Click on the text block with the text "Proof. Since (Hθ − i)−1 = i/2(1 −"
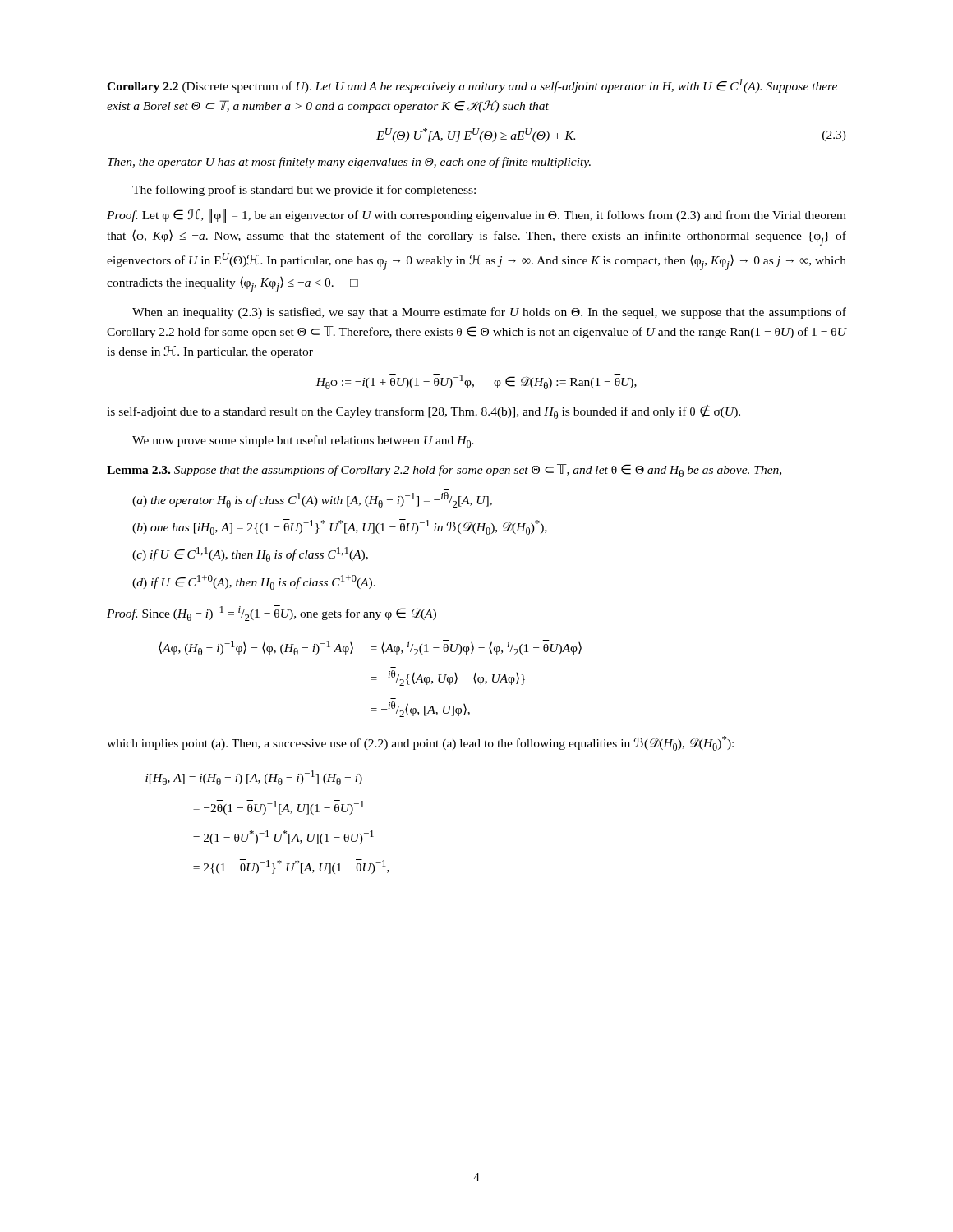The image size is (953, 1232). pyautogui.click(x=272, y=613)
